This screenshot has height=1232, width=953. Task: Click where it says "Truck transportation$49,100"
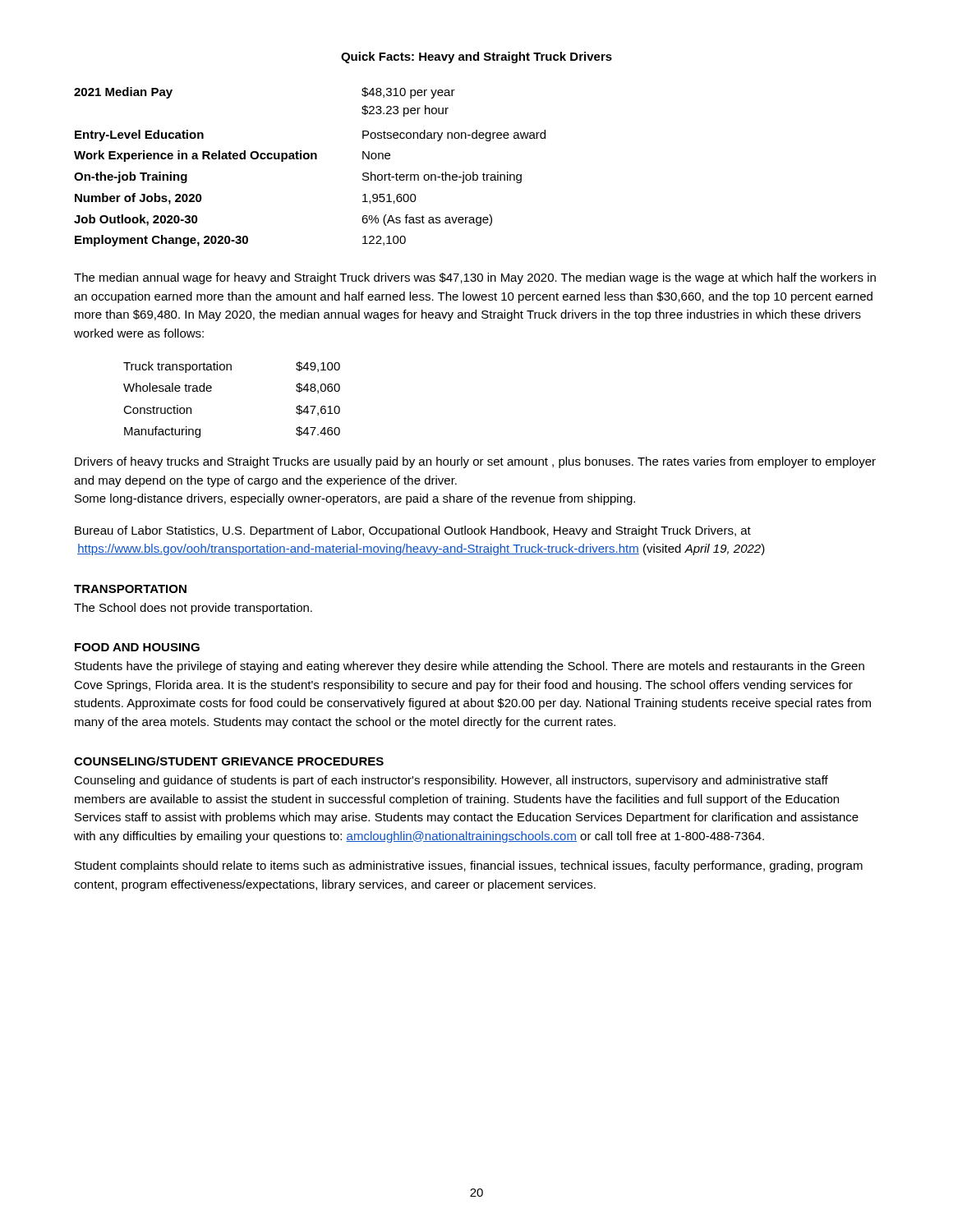pyautogui.click(x=232, y=366)
